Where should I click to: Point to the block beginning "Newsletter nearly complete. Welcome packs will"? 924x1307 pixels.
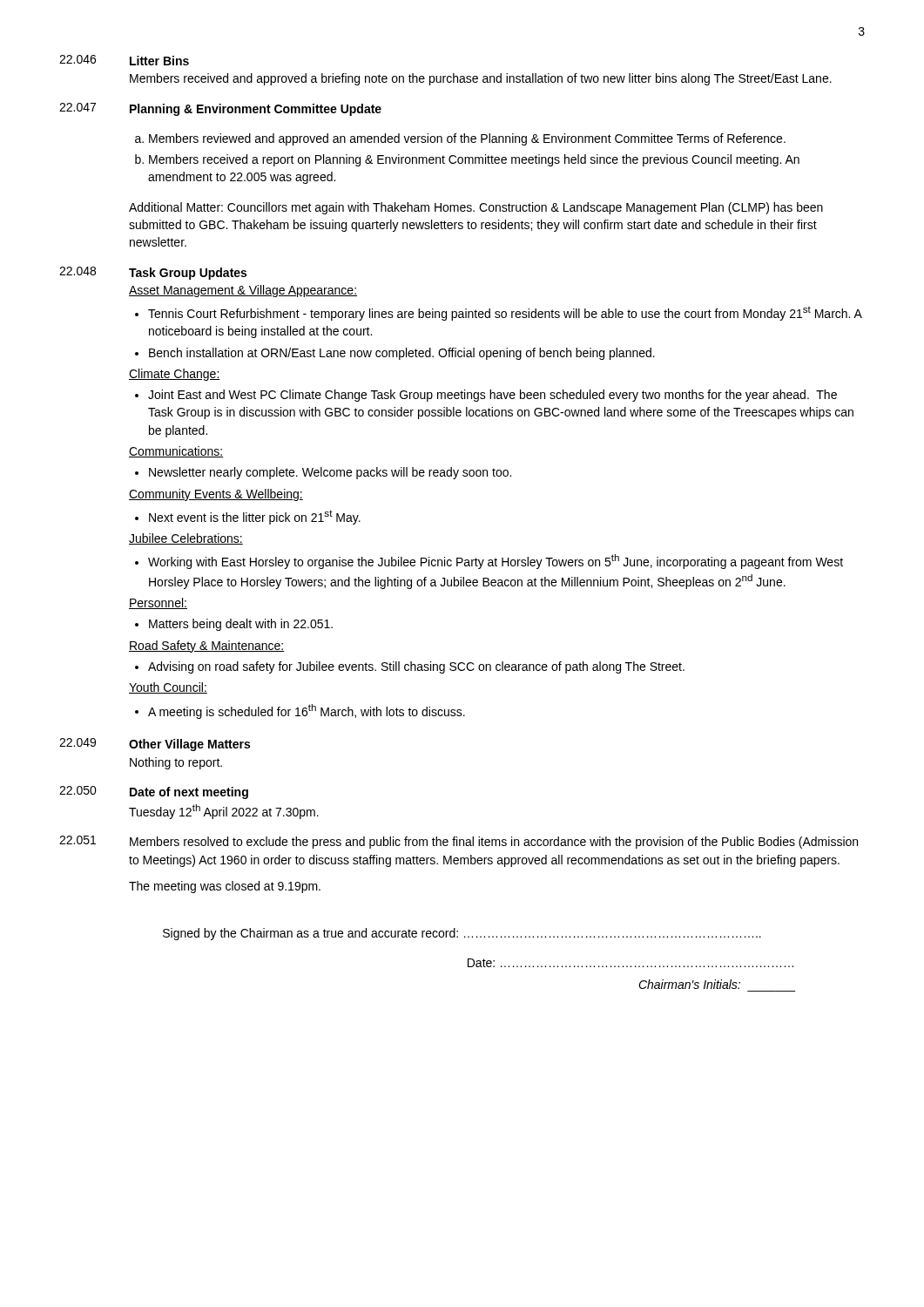point(330,473)
